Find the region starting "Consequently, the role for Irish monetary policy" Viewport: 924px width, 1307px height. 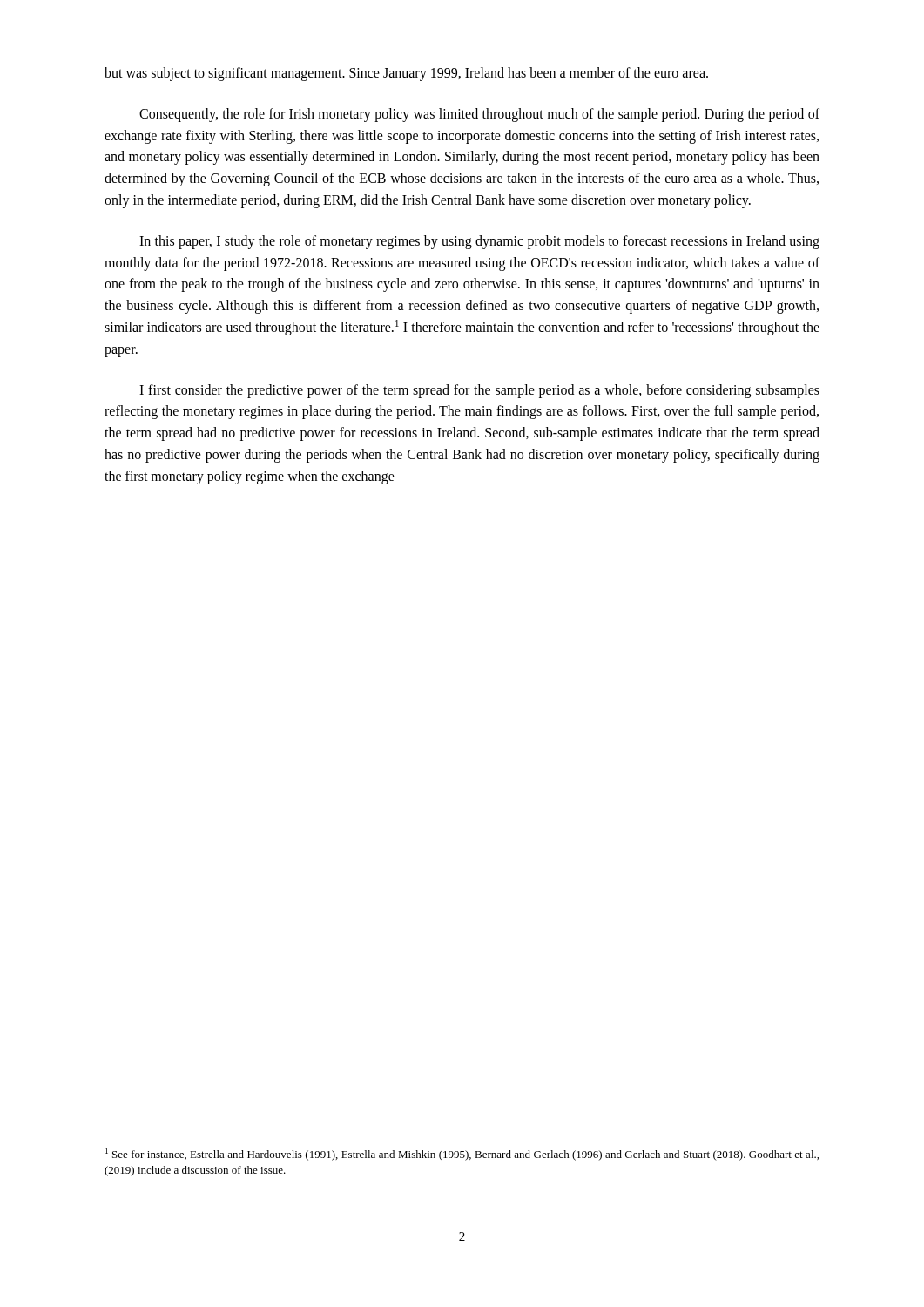point(462,157)
